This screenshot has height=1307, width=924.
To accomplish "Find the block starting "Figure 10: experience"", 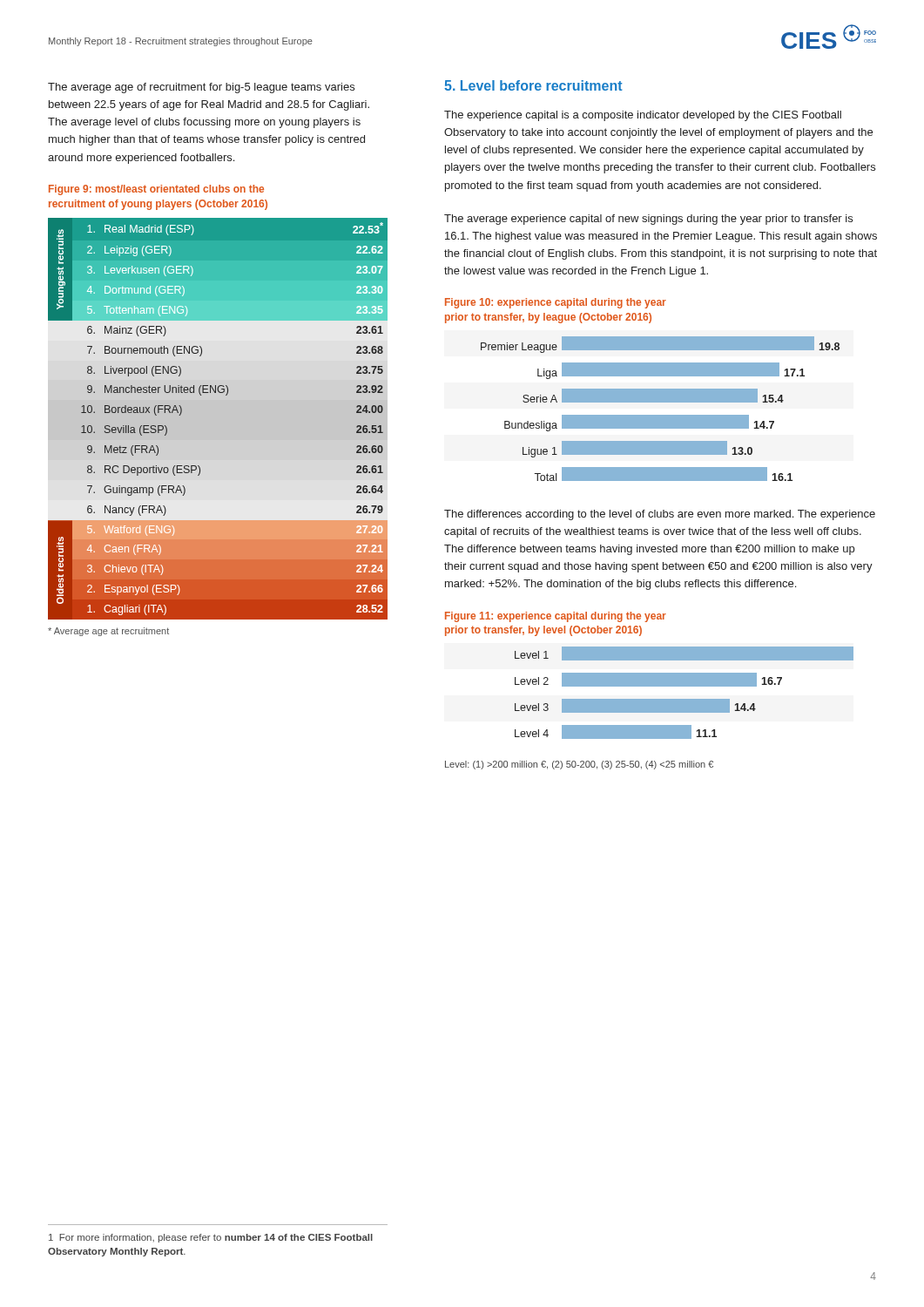I will (x=555, y=310).
